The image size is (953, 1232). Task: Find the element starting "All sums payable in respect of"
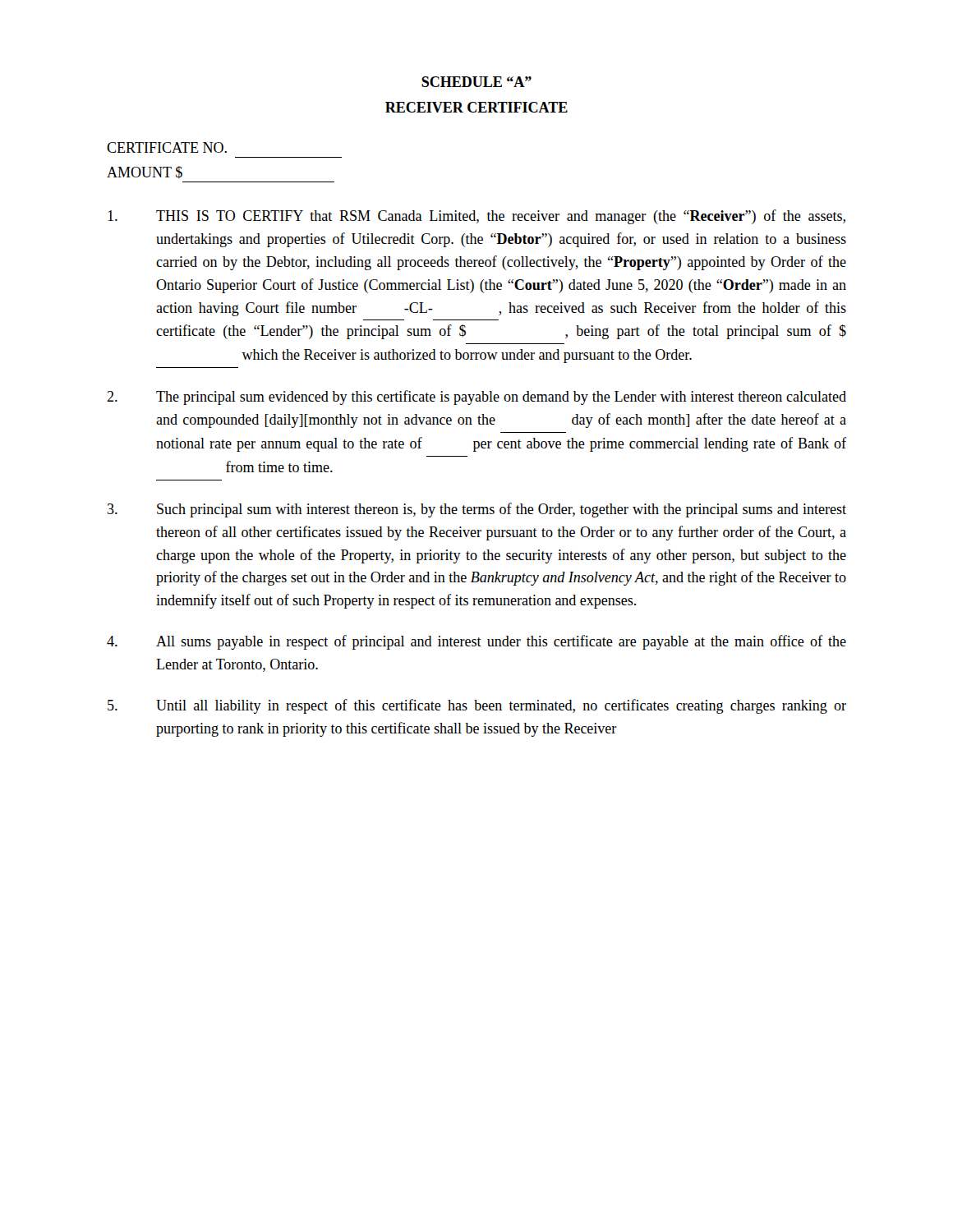click(x=476, y=654)
